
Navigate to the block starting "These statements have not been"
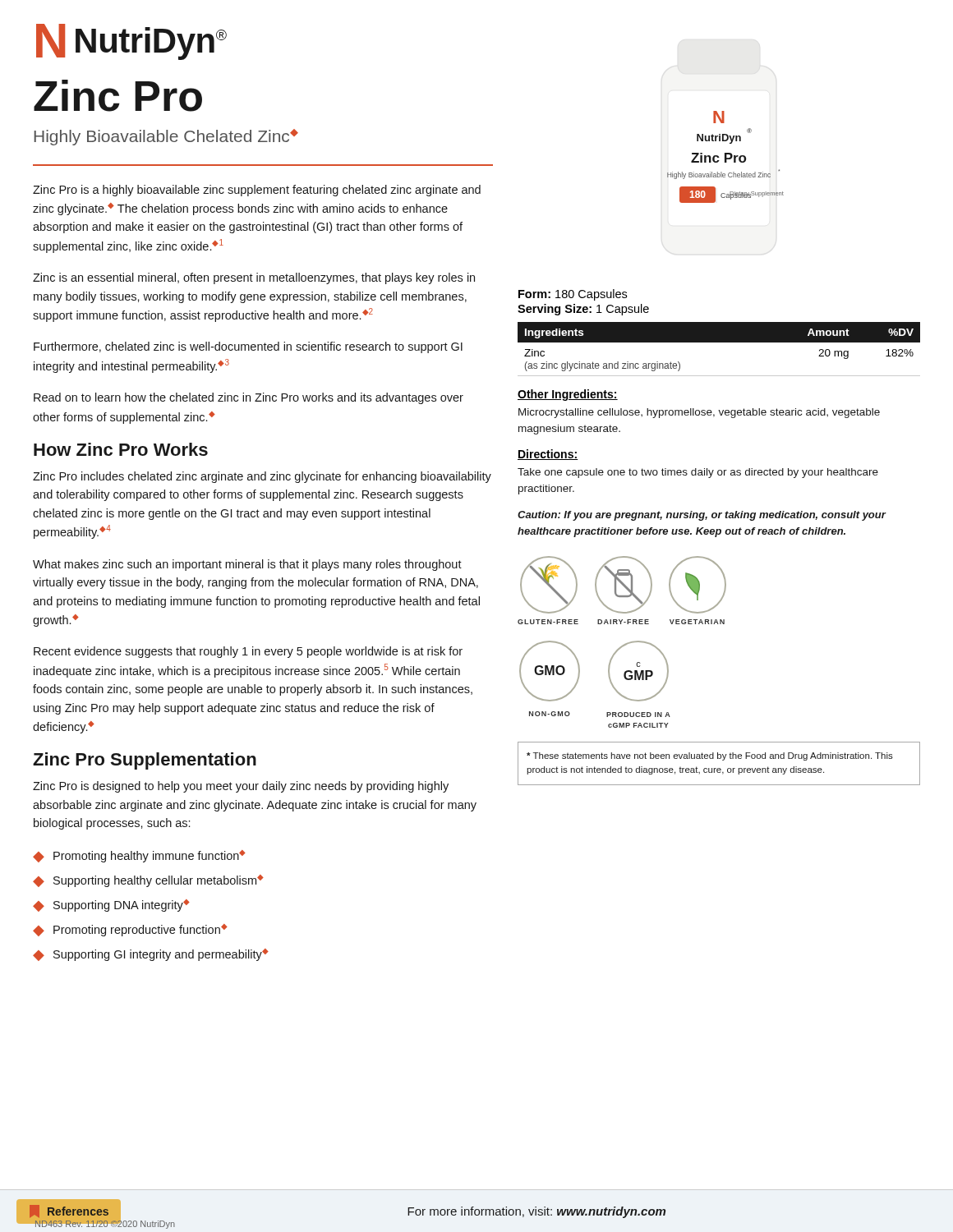[x=710, y=763]
